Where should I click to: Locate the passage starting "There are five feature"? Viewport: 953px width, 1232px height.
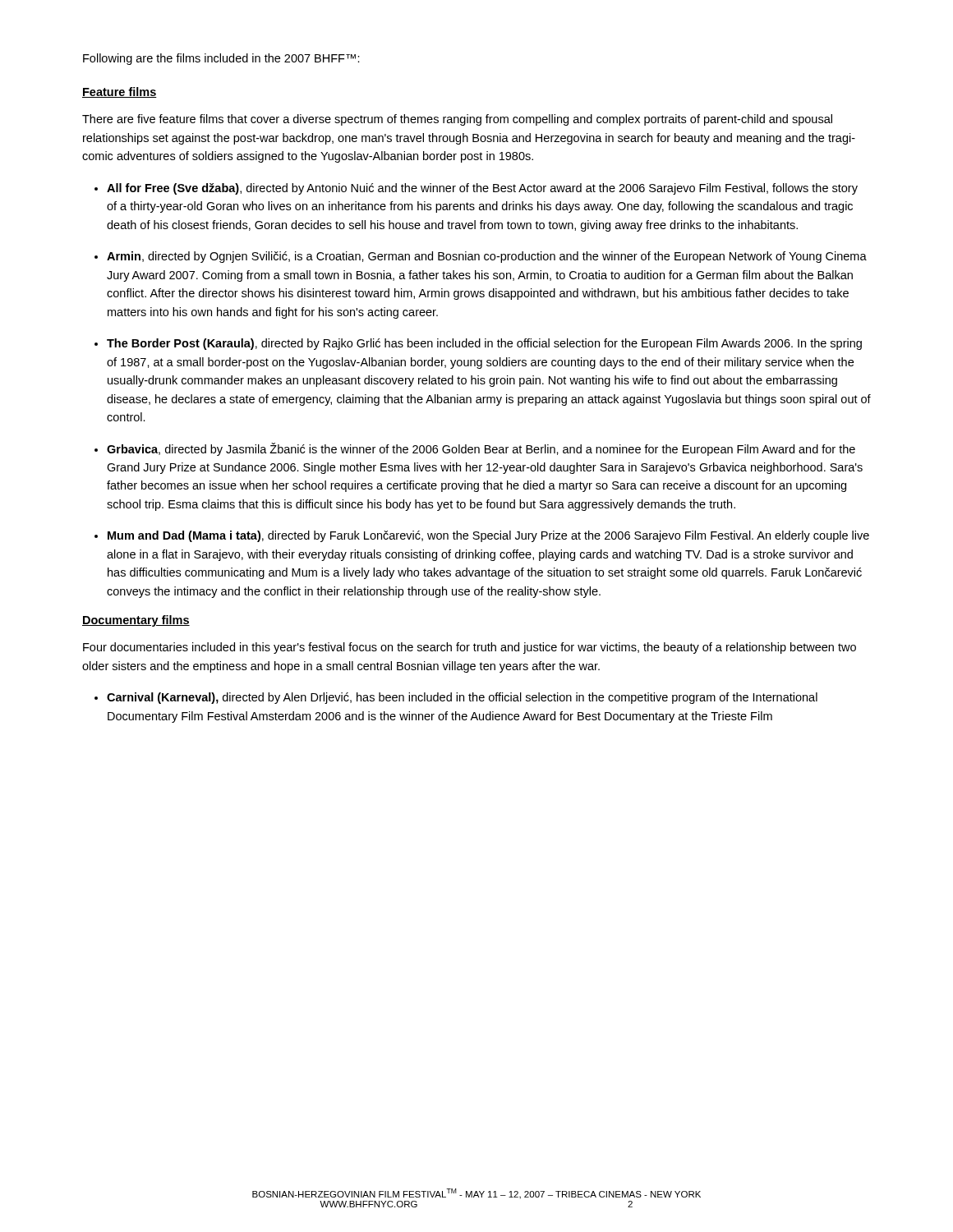click(x=469, y=138)
